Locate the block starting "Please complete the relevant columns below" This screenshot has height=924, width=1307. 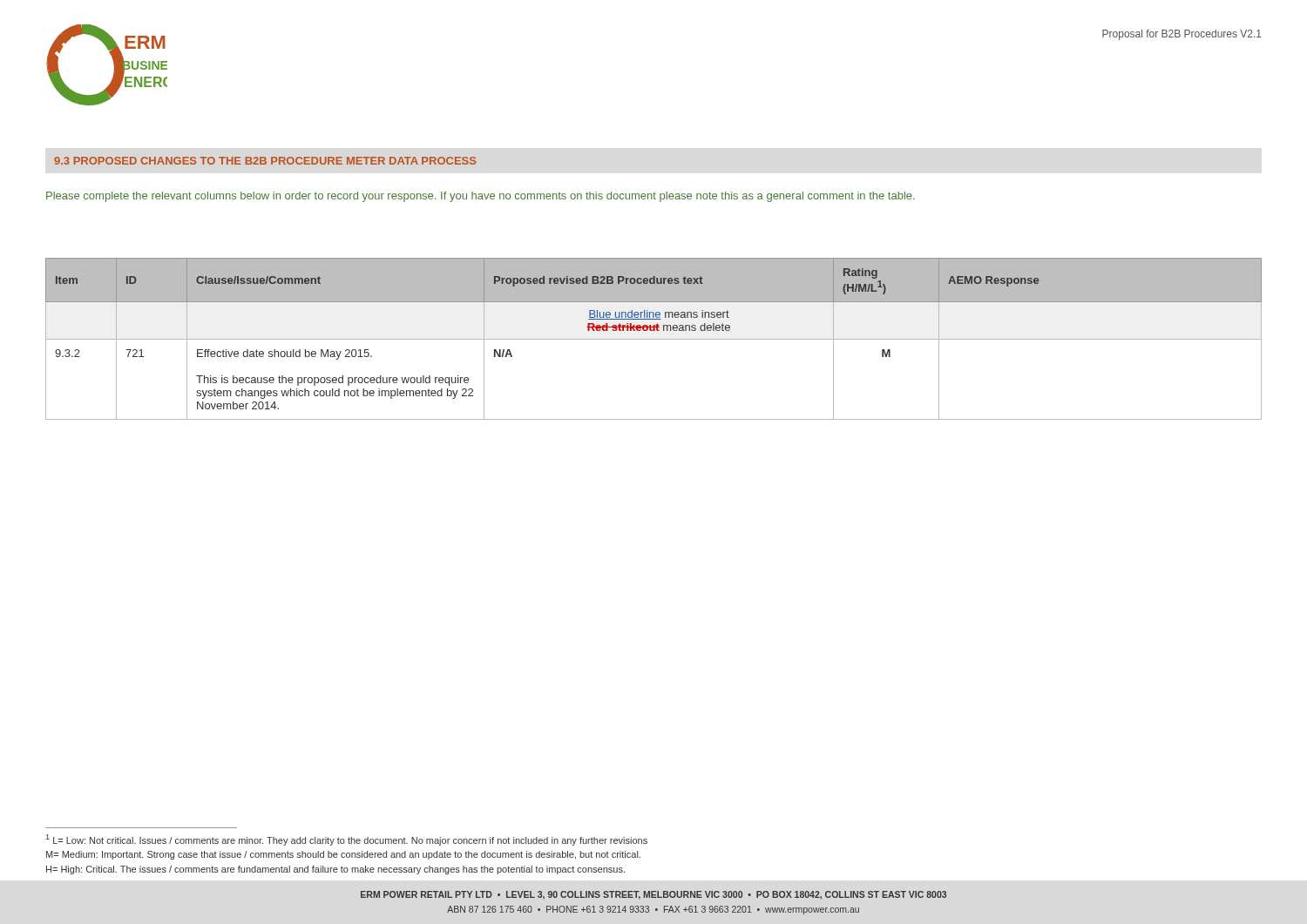(x=480, y=196)
